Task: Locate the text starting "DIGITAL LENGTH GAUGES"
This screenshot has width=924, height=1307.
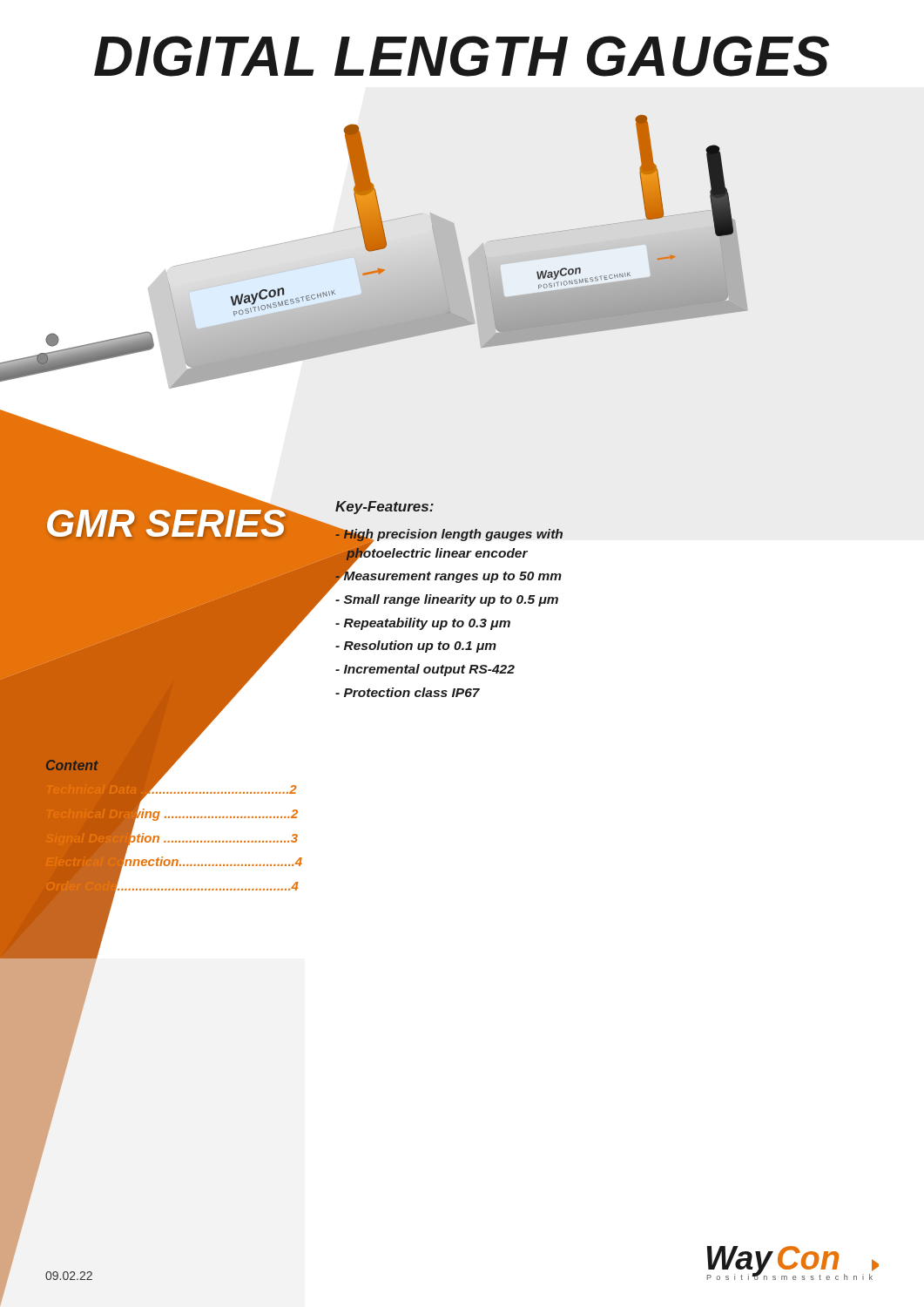Action: (x=462, y=57)
